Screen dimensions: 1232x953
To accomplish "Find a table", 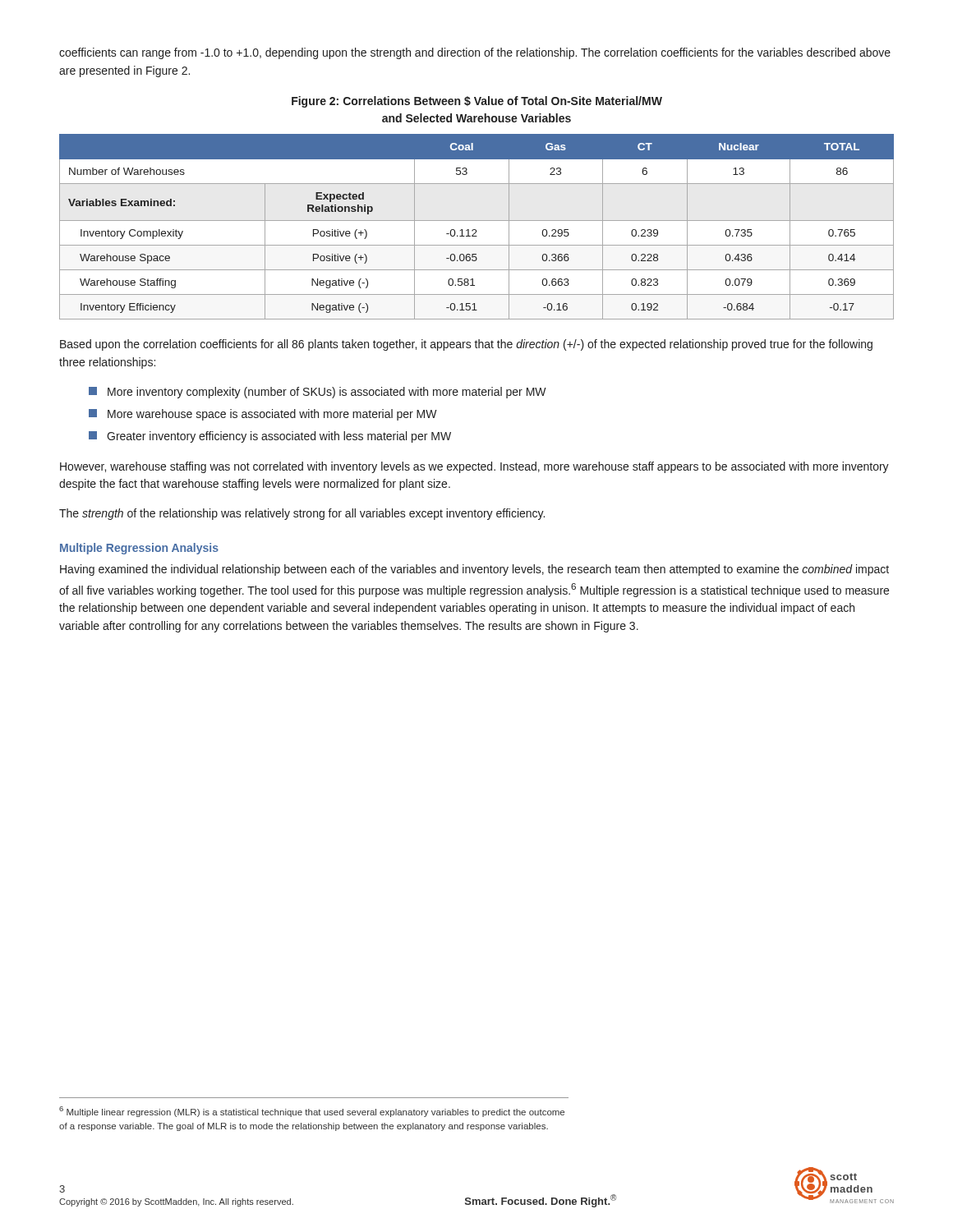I will pyautogui.click(x=476, y=227).
